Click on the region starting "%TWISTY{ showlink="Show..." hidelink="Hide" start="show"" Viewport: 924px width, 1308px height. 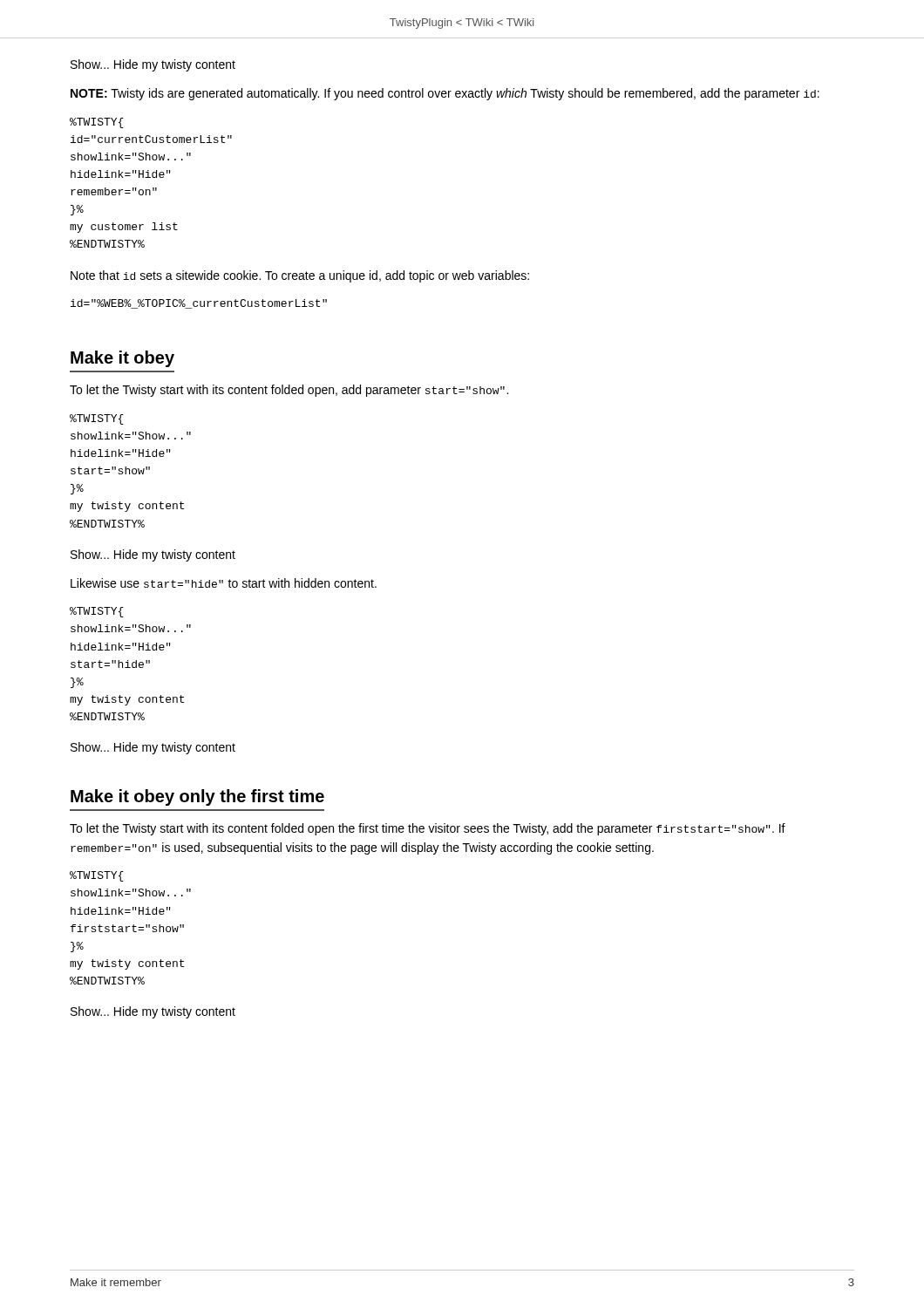(97, 419)
